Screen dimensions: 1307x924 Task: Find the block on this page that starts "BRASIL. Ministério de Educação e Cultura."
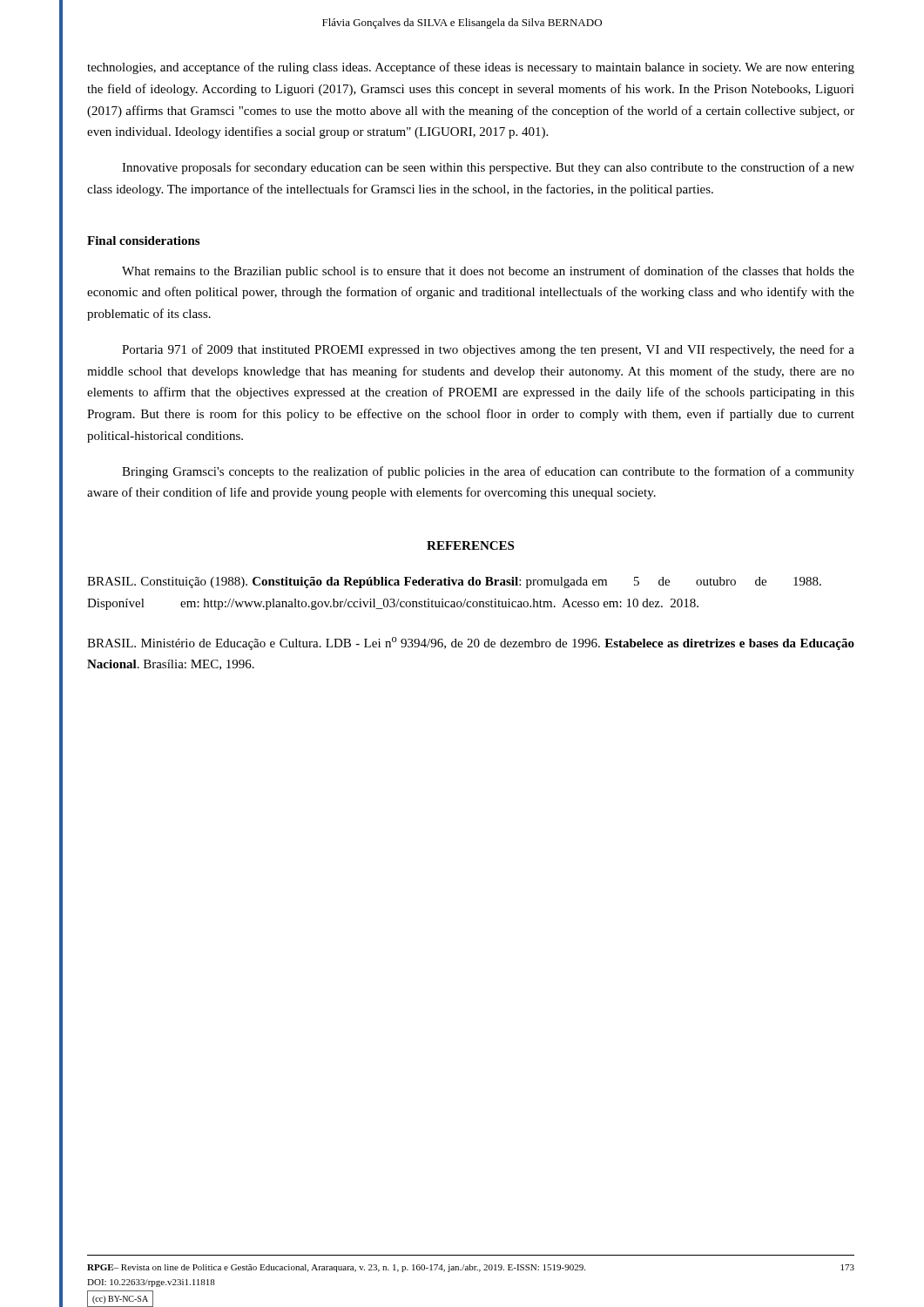tap(471, 652)
